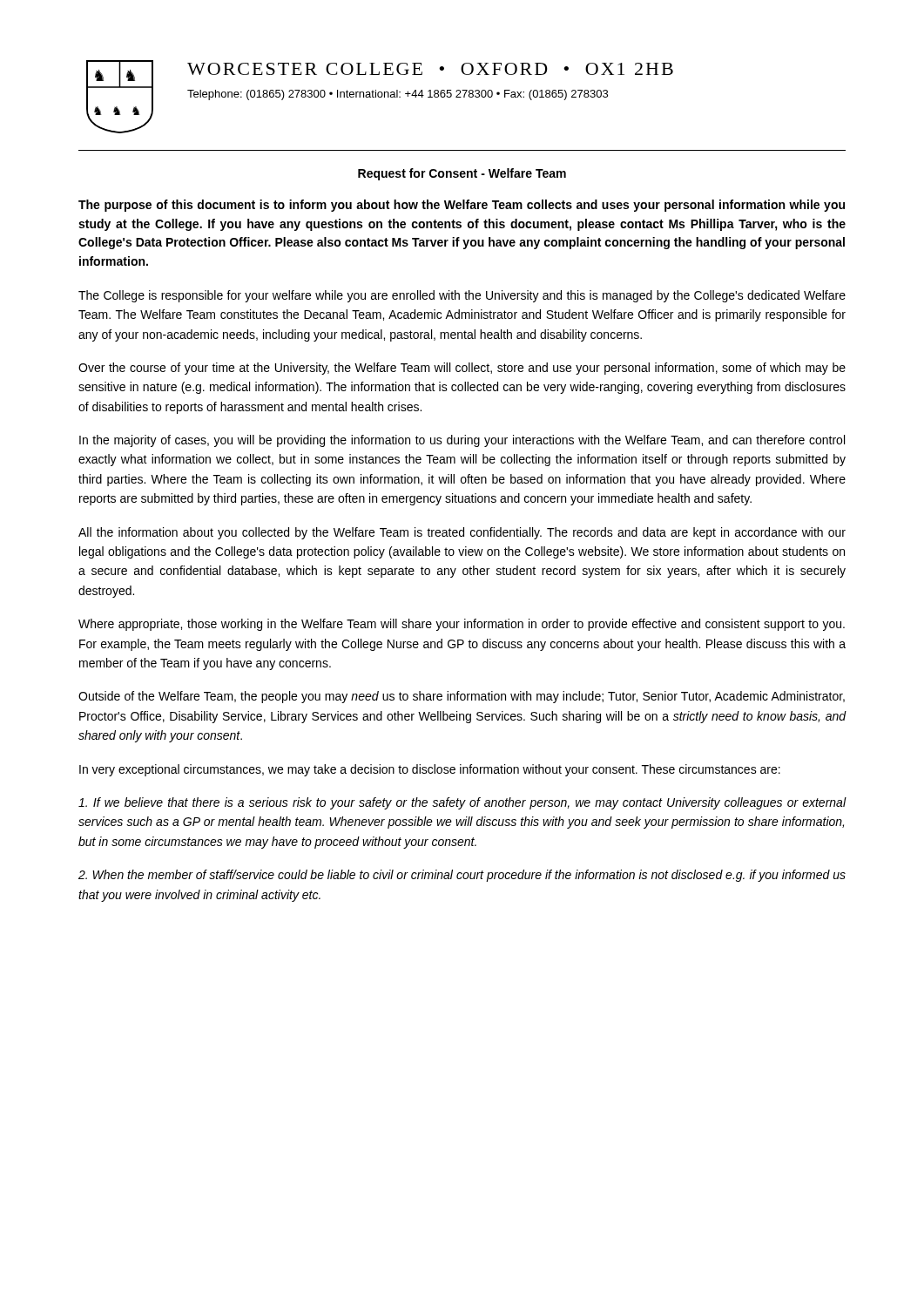924x1307 pixels.
Task: Find the text starting "Over the course of your"
Action: [462, 387]
